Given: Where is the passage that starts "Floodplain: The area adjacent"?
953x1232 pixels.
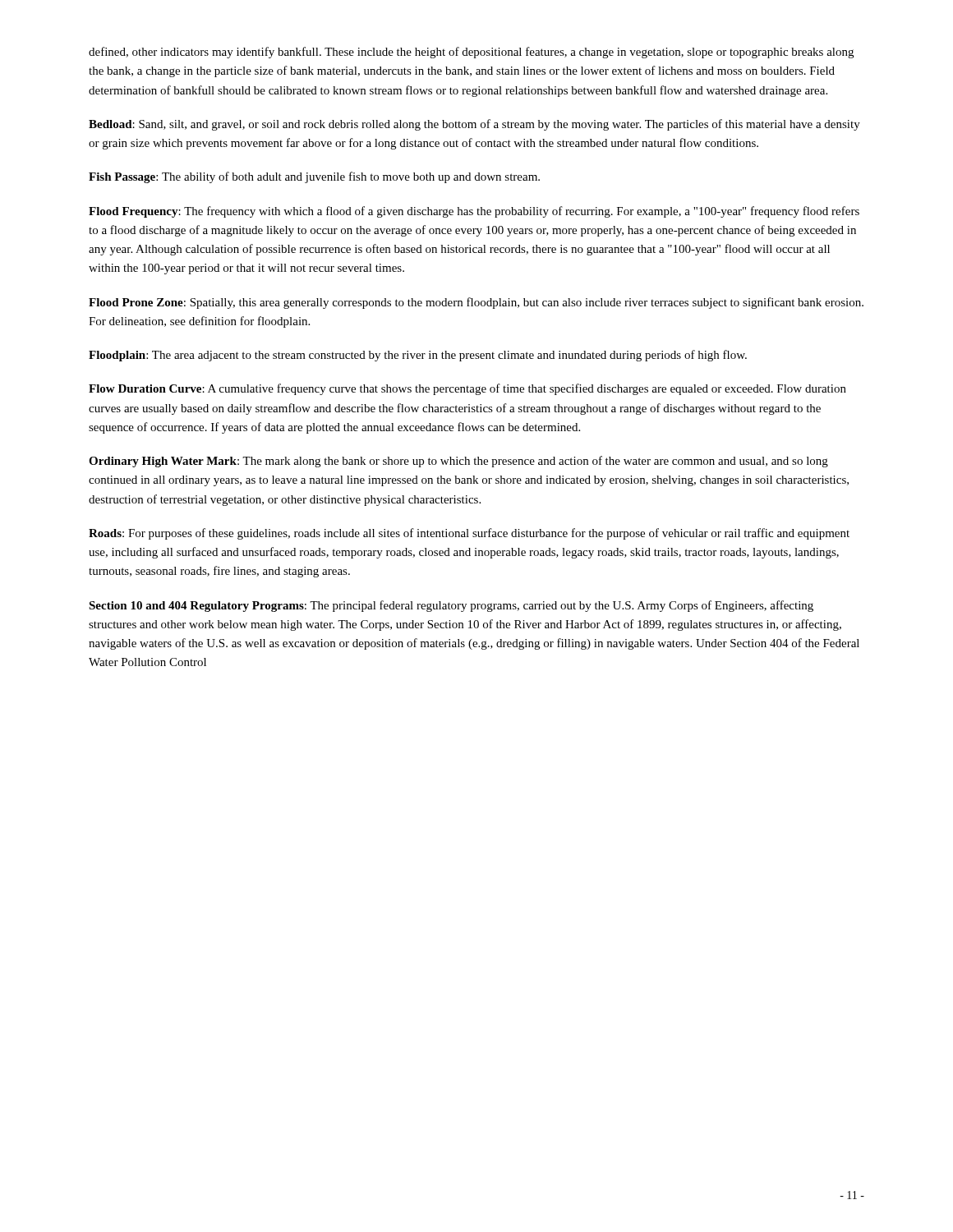Looking at the screenshot, I should click(418, 355).
